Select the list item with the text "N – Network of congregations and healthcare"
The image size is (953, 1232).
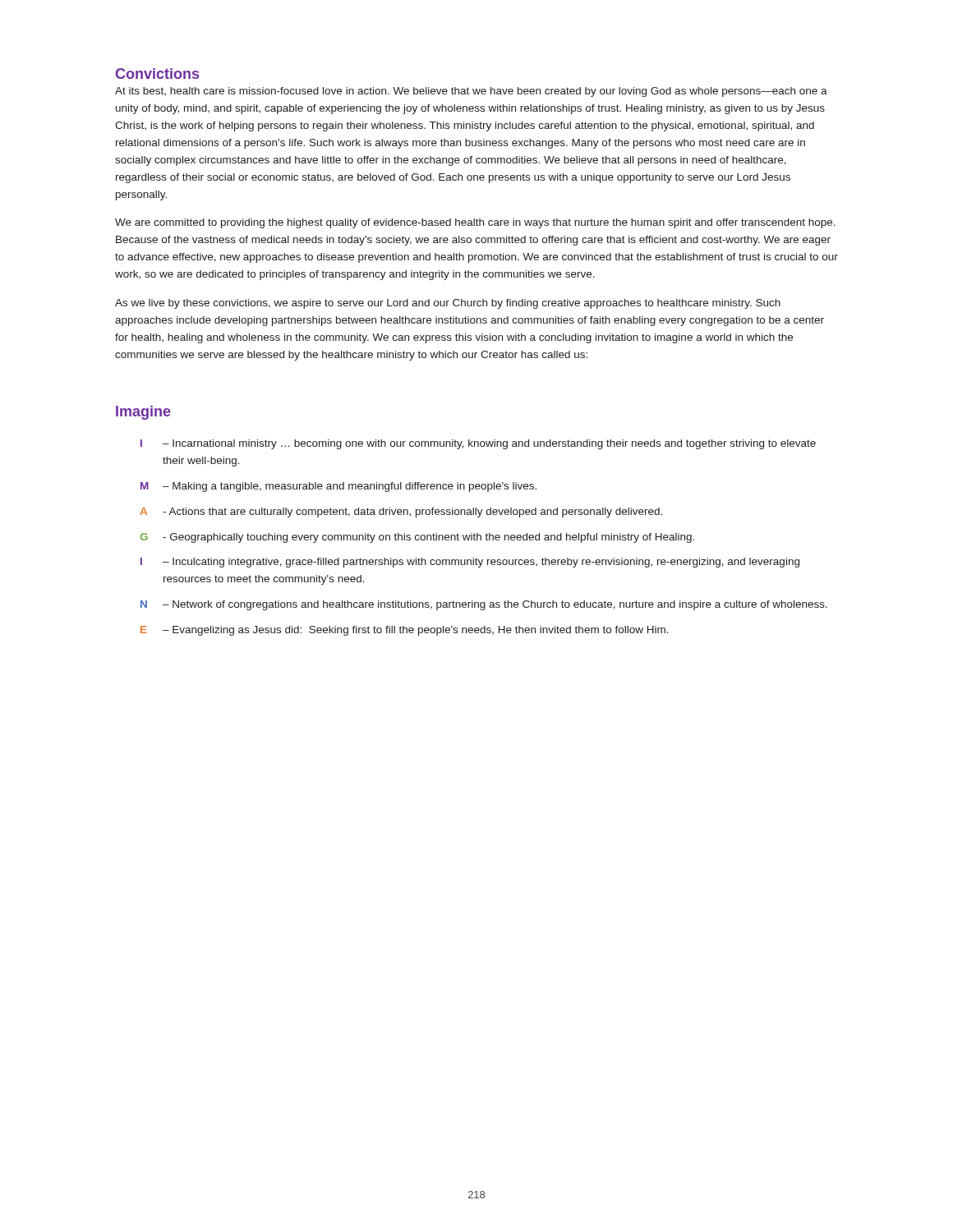coord(489,605)
